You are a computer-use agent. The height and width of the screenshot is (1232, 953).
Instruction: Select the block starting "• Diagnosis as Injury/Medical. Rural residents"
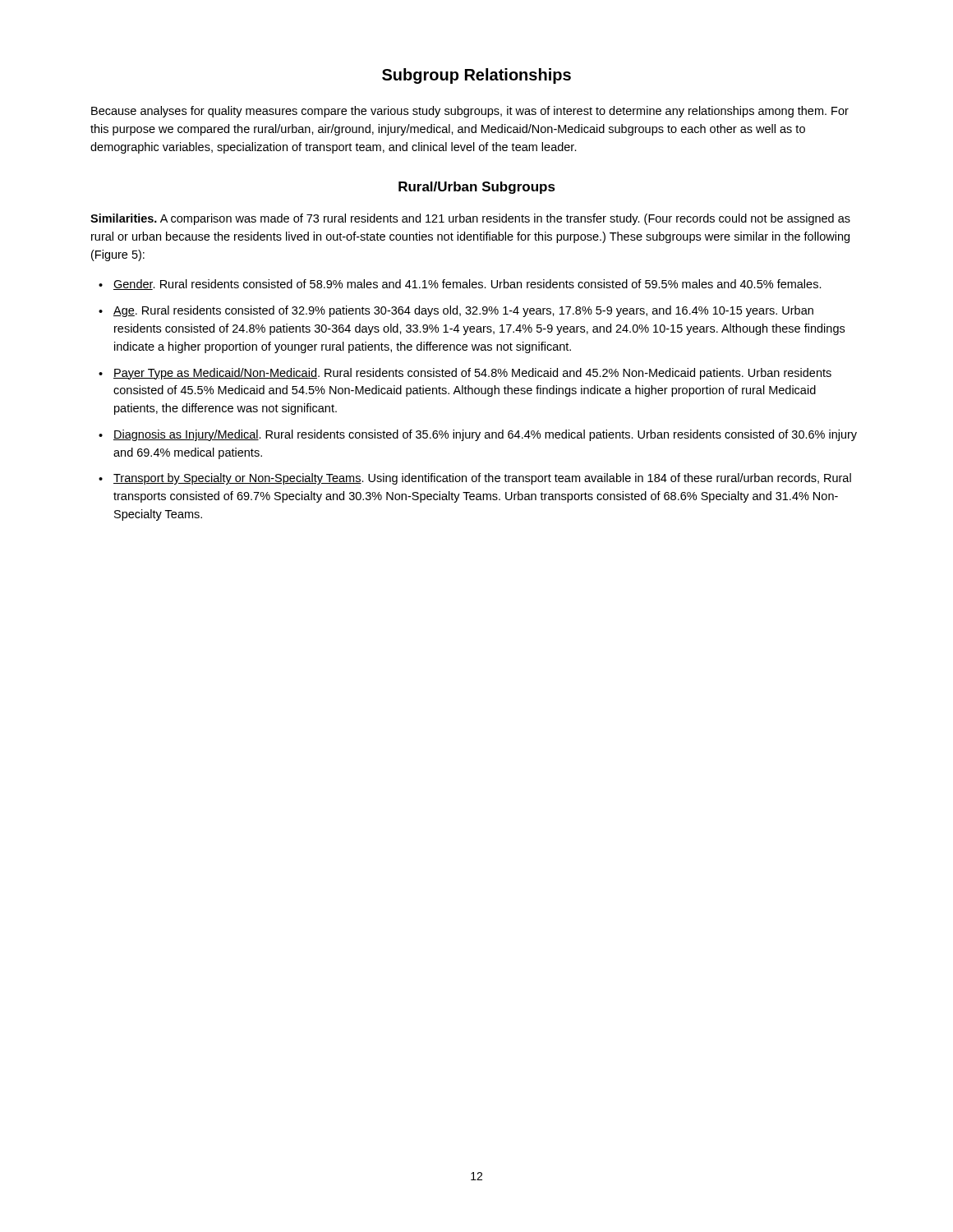coord(481,444)
